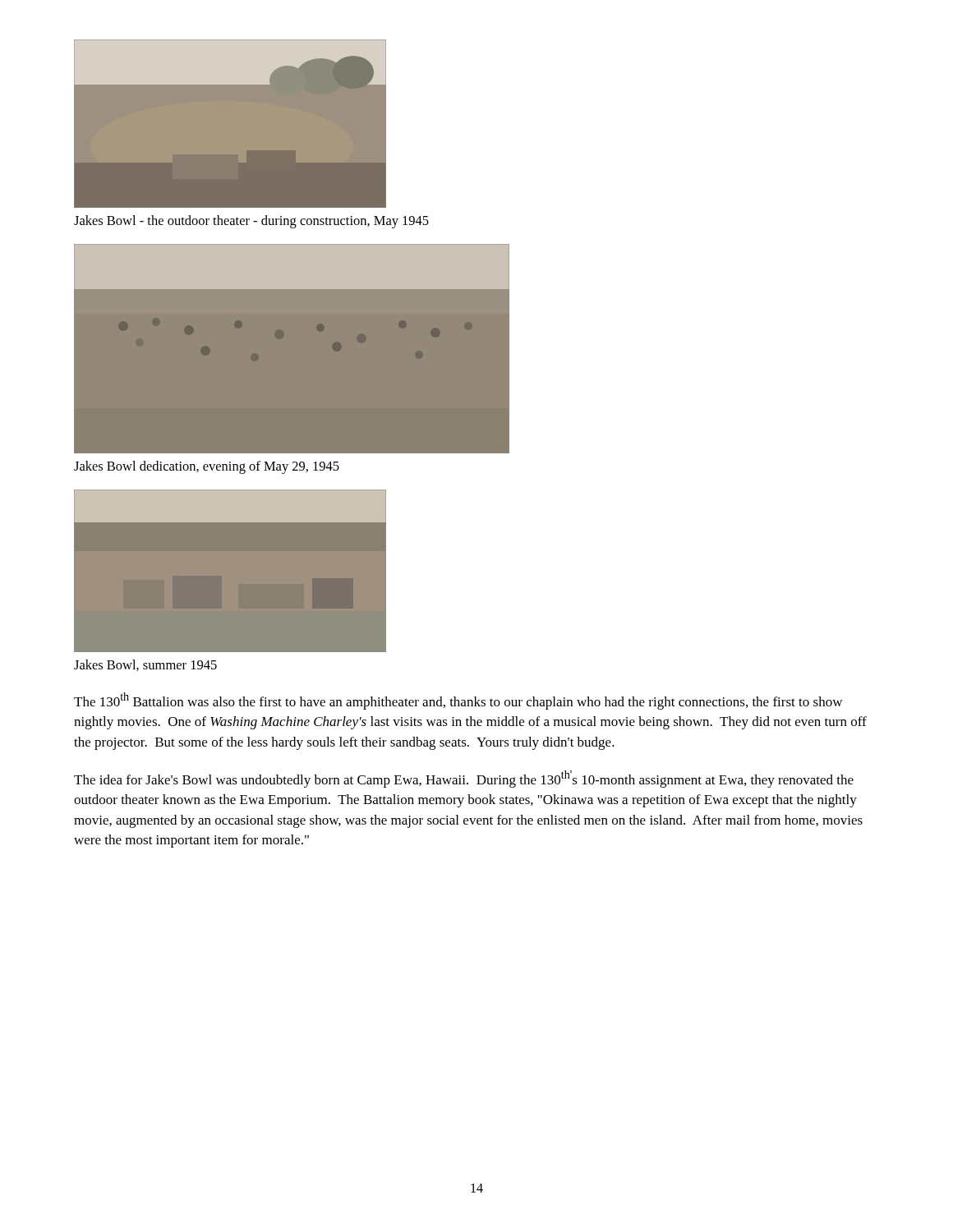This screenshot has width=953, height=1232.
Task: Point to the text starting "Jakes Bowl - the outdoor theater"
Action: (x=251, y=221)
